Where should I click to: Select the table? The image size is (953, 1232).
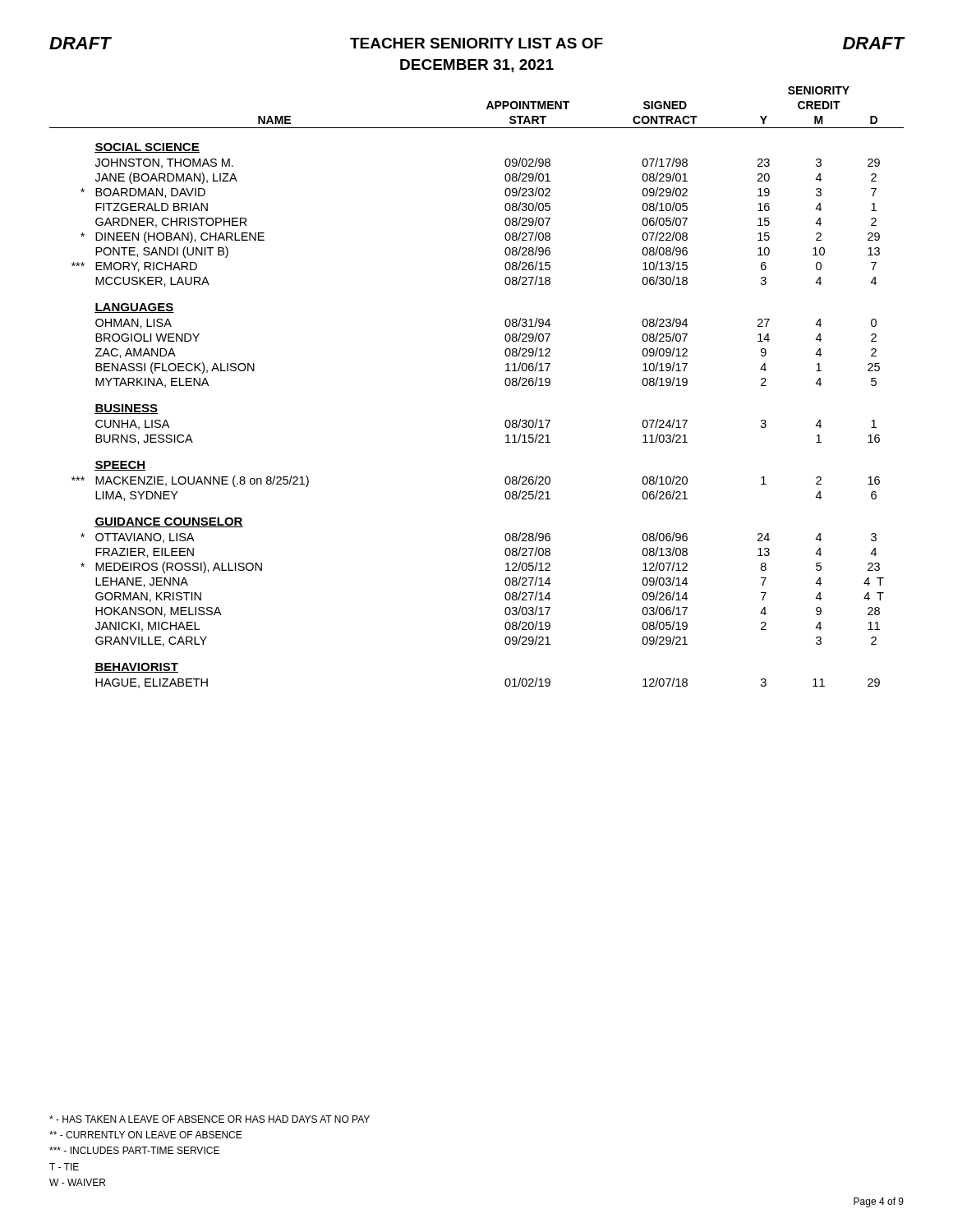476,387
